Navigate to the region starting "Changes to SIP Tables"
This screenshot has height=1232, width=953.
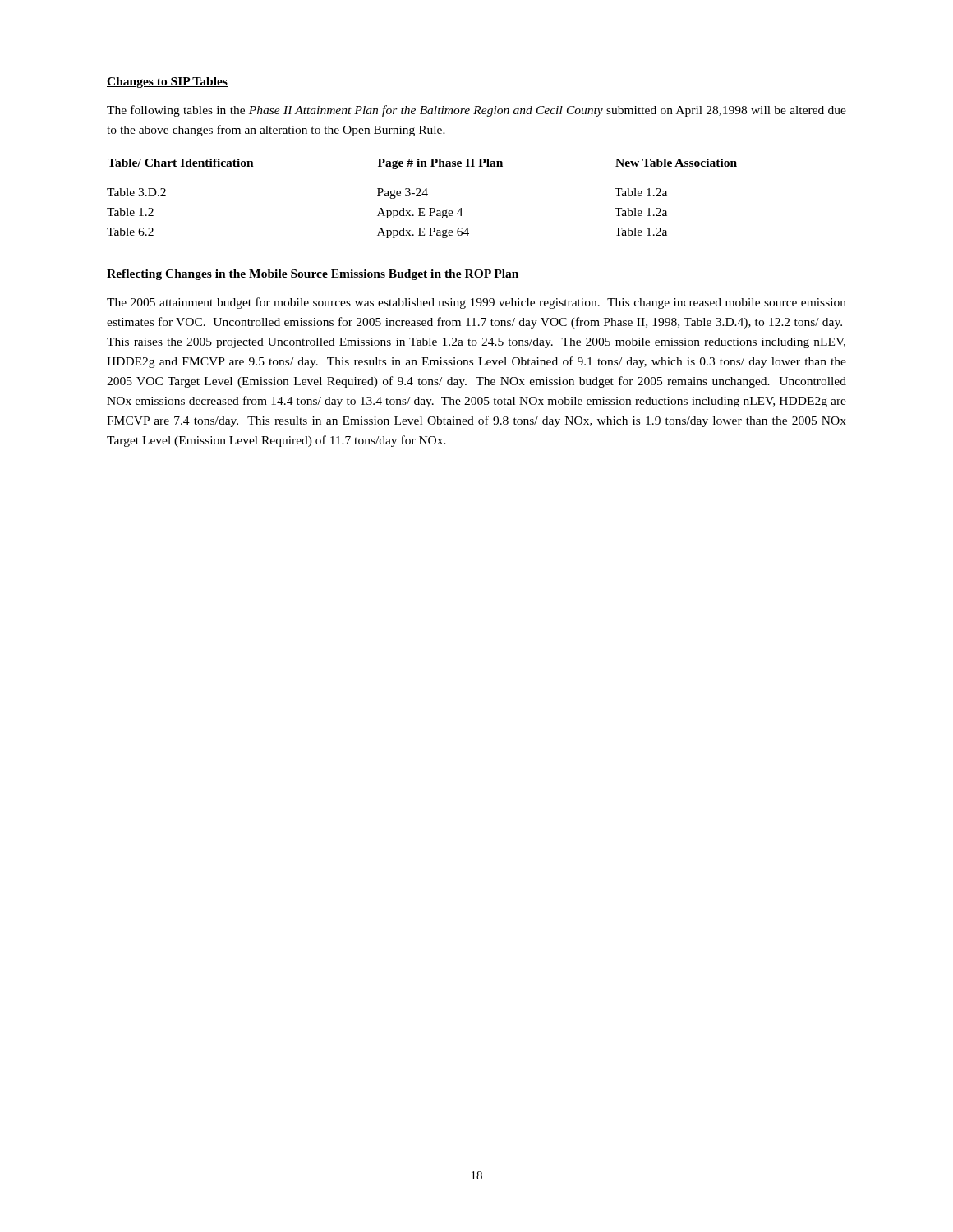coord(167,81)
